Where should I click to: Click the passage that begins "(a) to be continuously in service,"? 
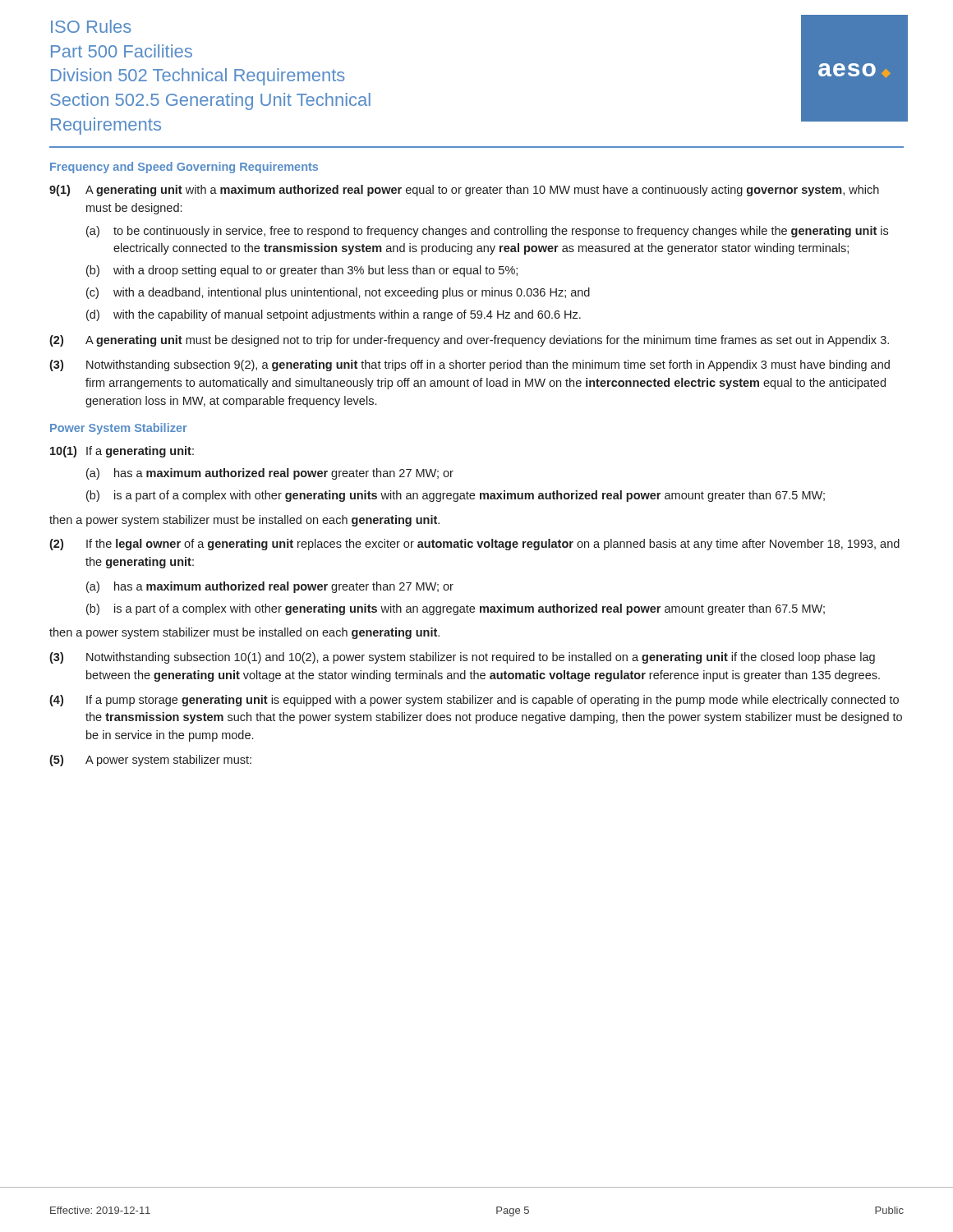[495, 240]
